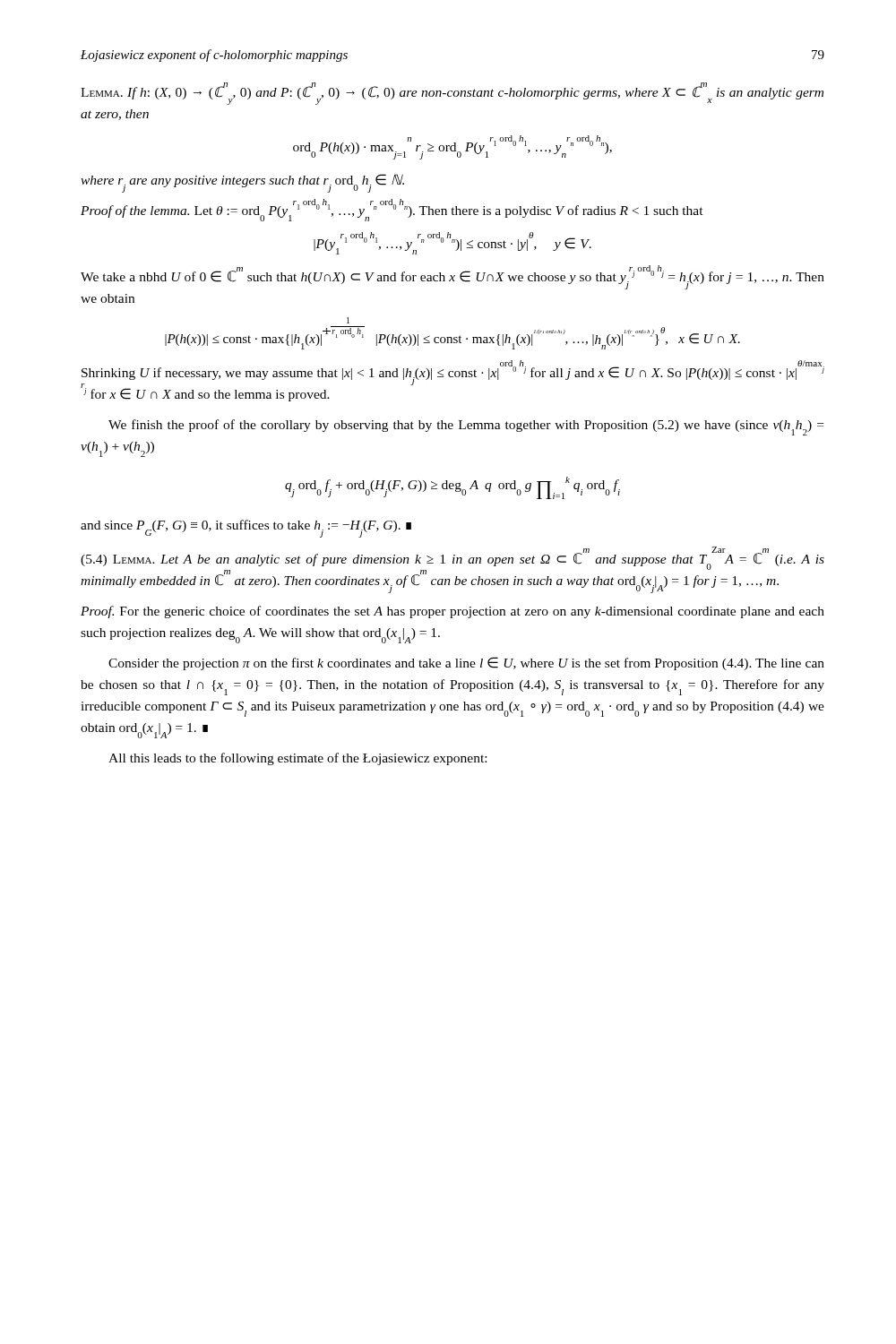Locate the formula that opens with "qj ord0 fj +"
896x1344 pixels.
[x=452, y=486]
